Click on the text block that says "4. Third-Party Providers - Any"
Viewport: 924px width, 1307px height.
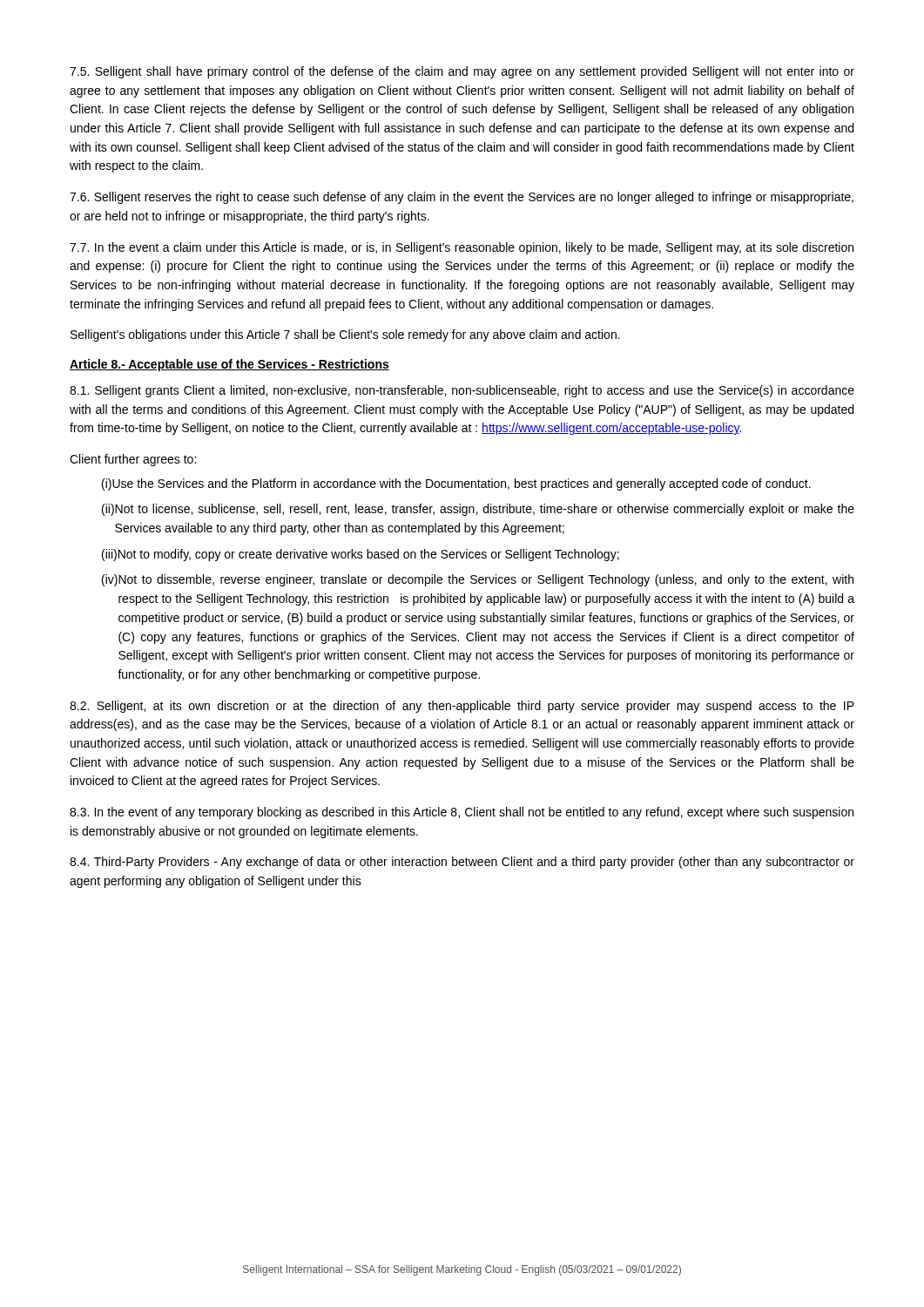[462, 872]
